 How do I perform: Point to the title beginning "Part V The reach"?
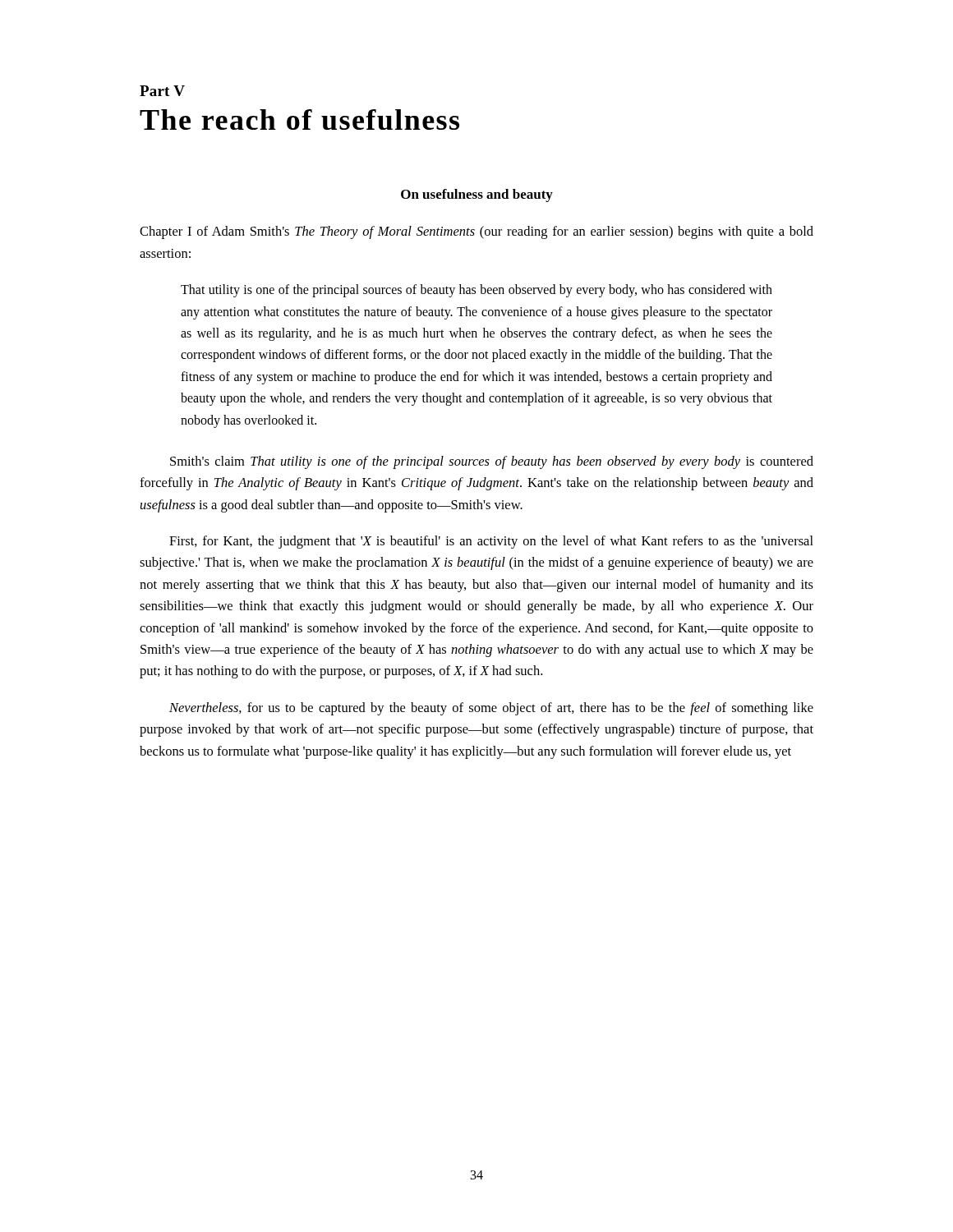pos(162,91)
